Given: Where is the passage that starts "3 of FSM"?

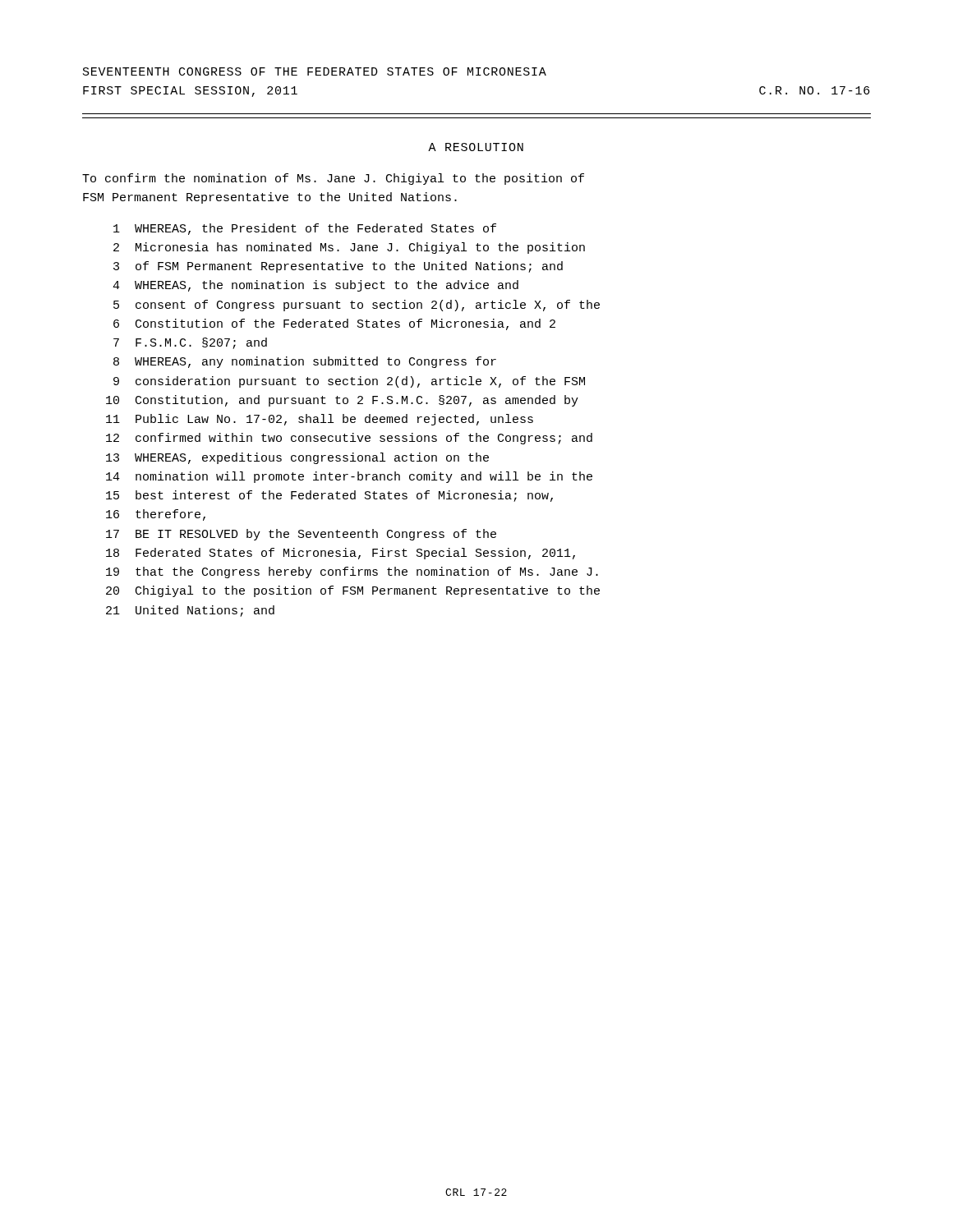Looking at the screenshot, I should pyautogui.click(x=476, y=267).
